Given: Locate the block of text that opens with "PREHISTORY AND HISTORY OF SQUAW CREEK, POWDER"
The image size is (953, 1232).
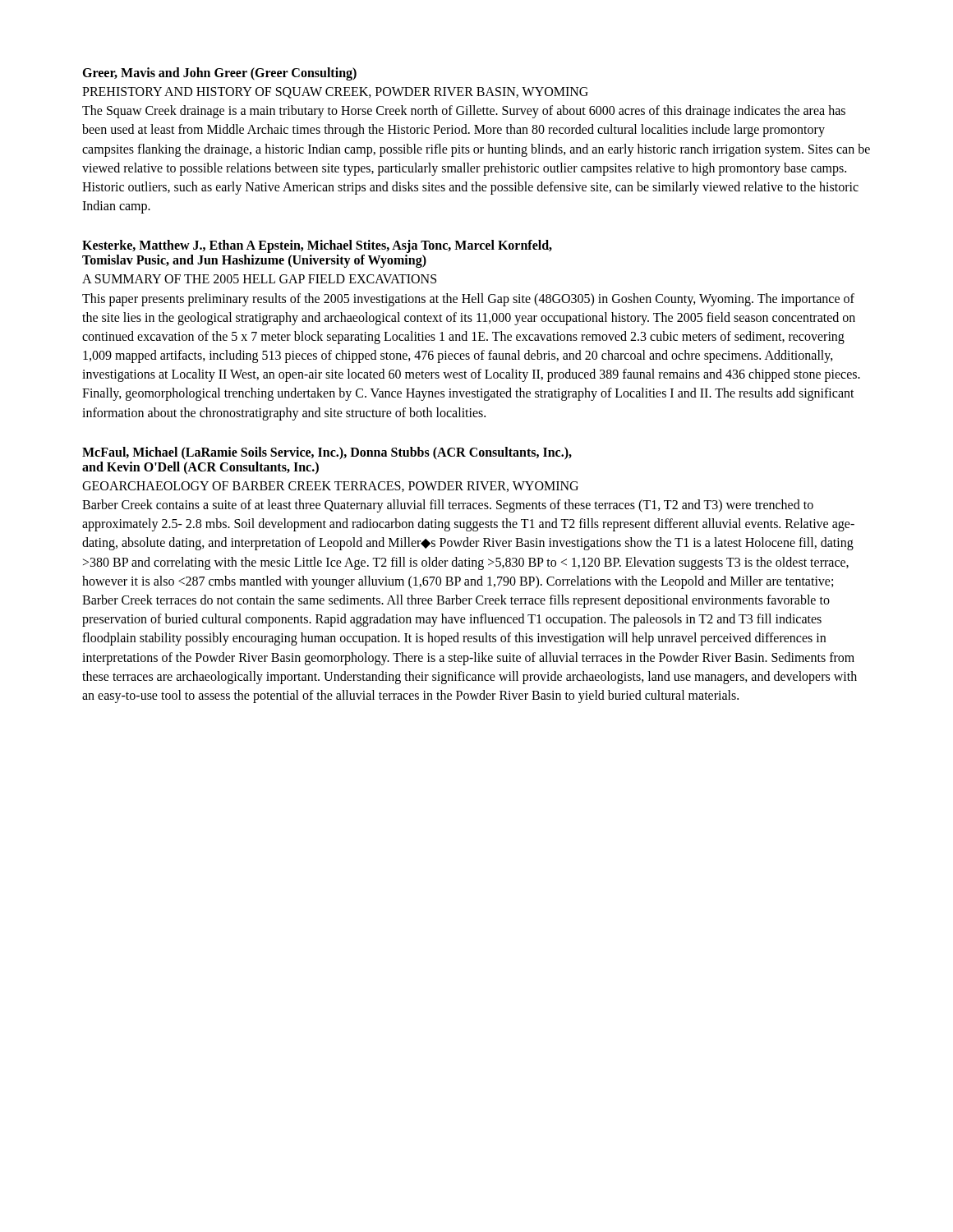Looking at the screenshot, I should click(x=476, y=149).
